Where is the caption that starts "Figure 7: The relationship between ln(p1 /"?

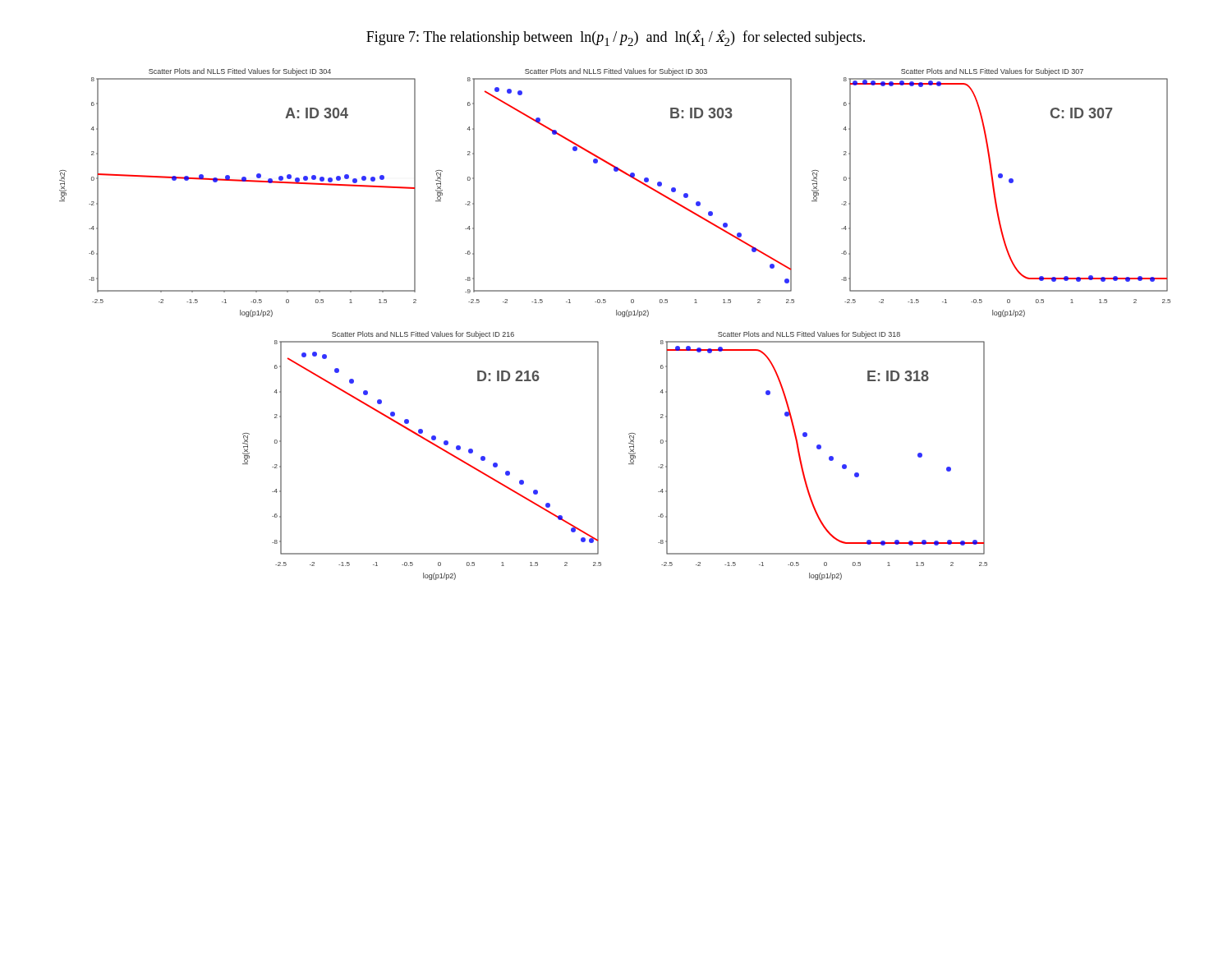tap(616, 38)
